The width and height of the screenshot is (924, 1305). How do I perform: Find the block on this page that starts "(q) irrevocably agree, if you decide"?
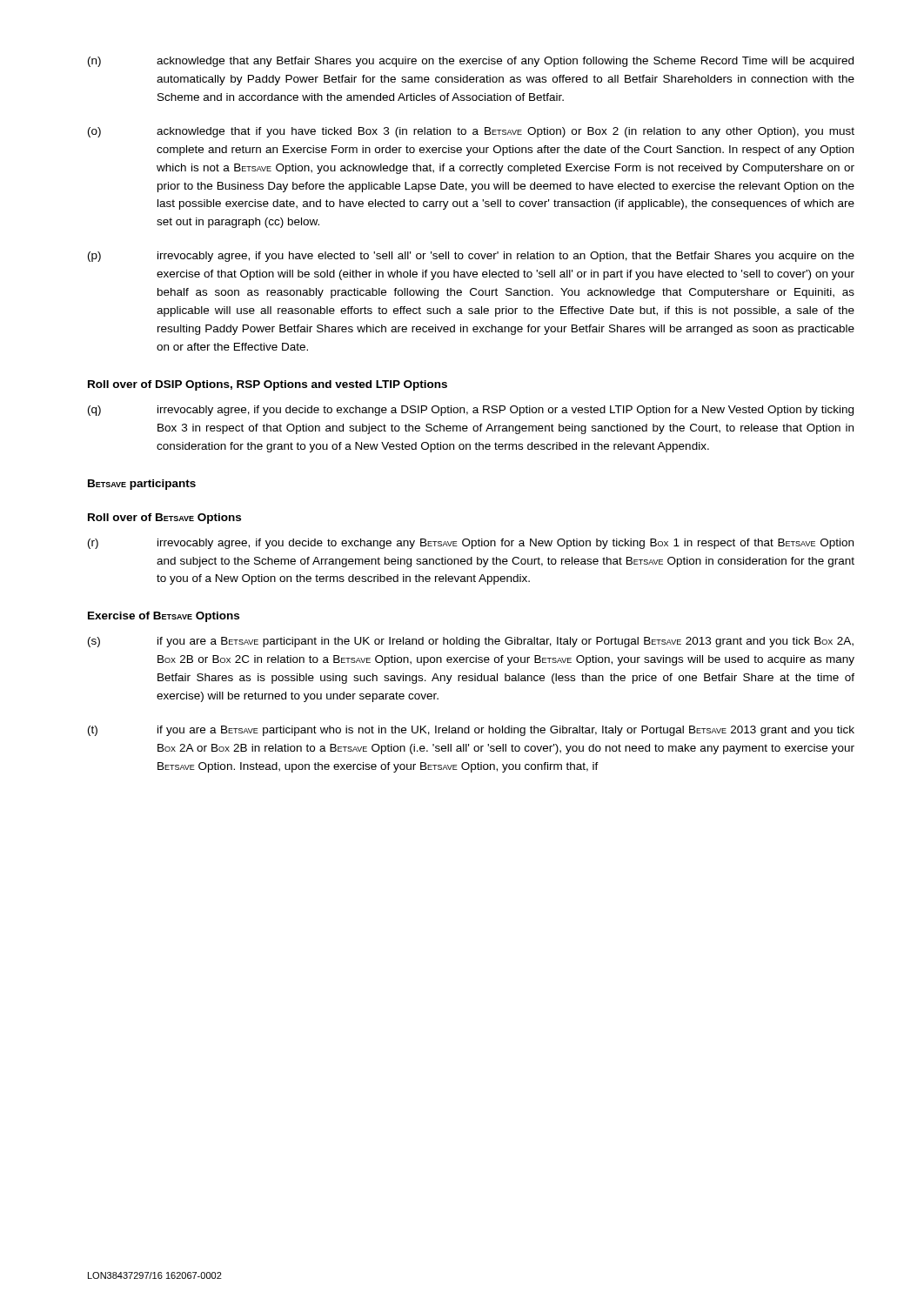point(471,428)
